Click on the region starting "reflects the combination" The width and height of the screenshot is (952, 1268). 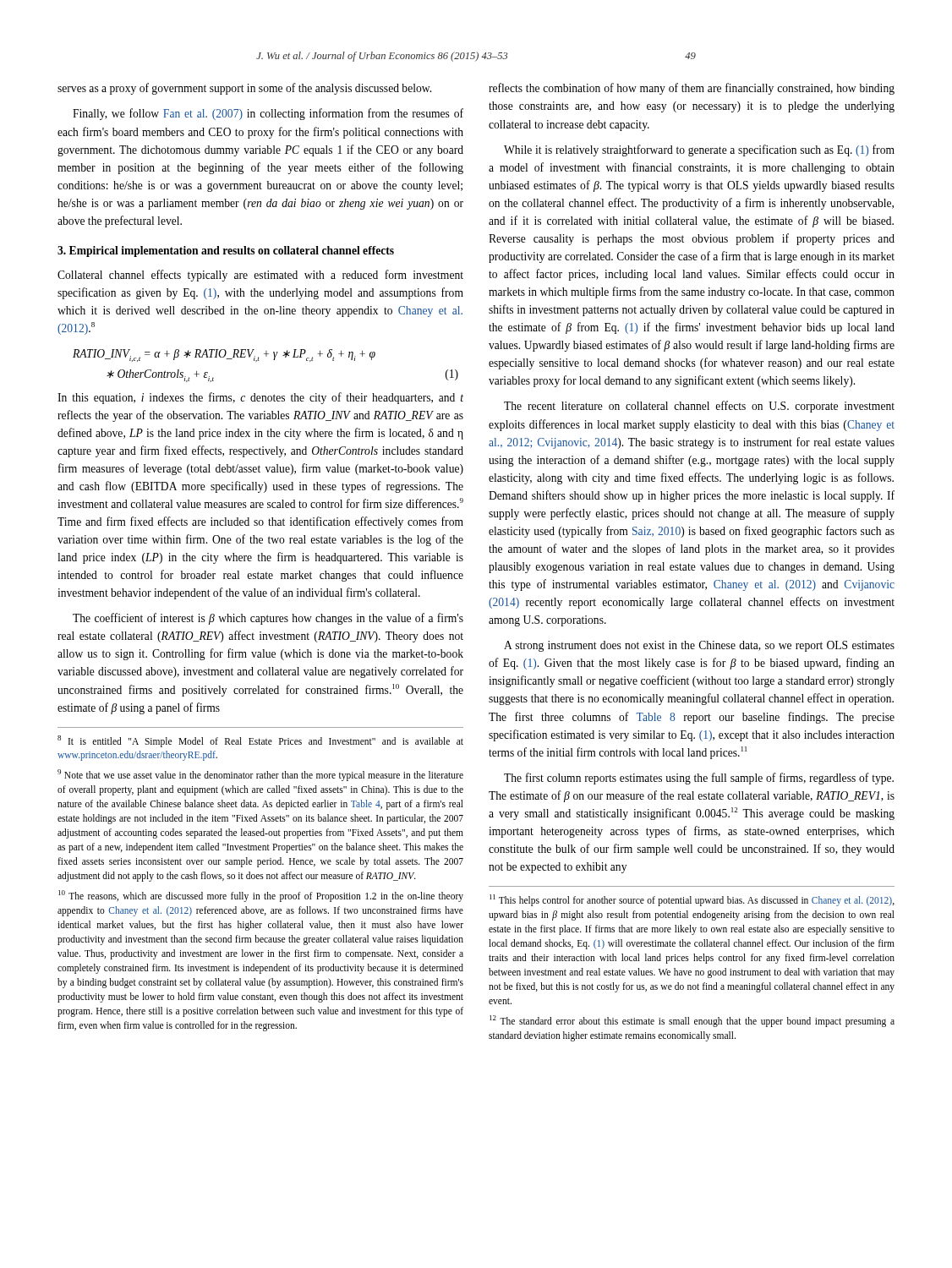click(692, 478)
